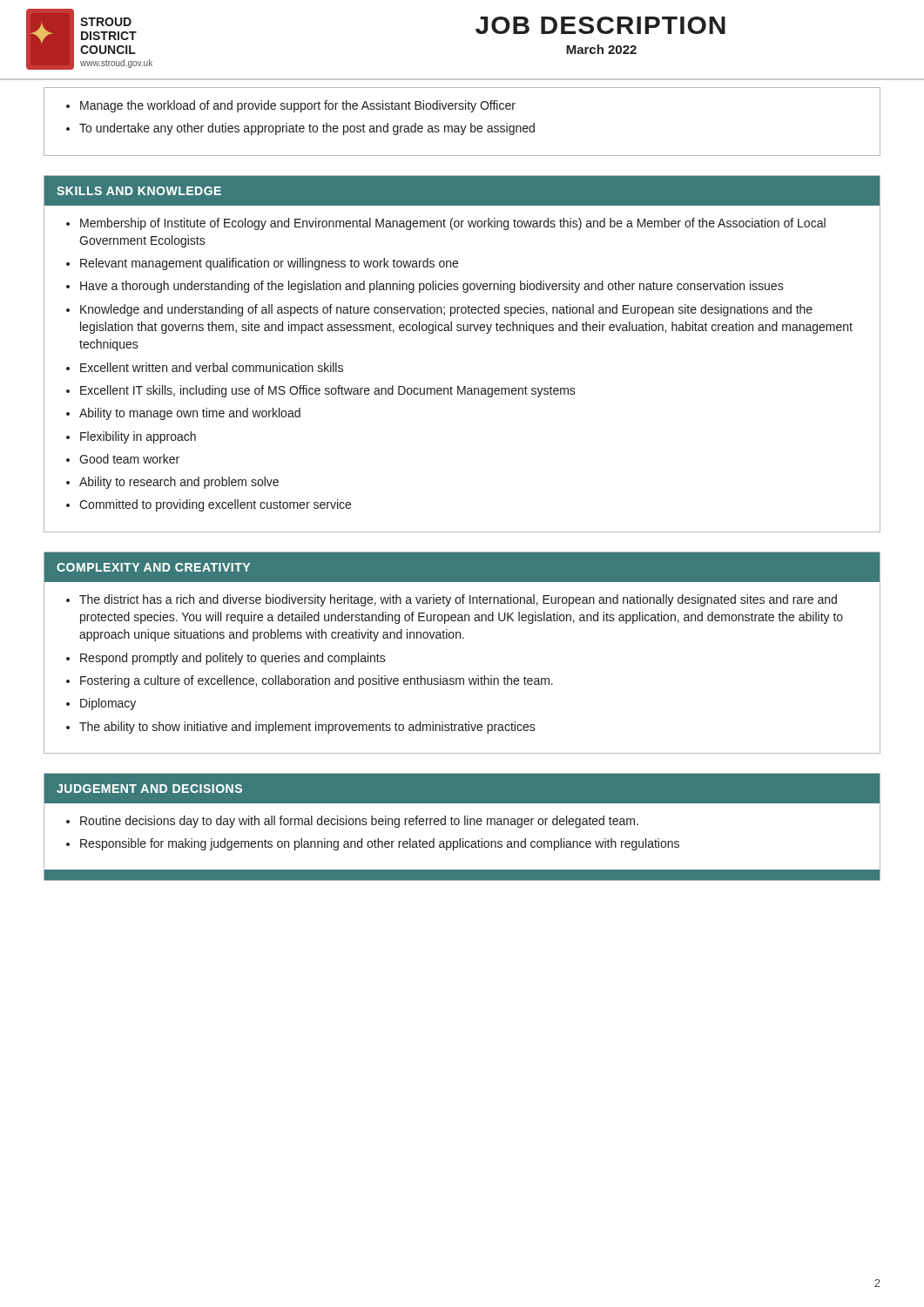Locate the region starting "Membership of Institute"
Screen dimensions: 1307x924
pos(453,232)
